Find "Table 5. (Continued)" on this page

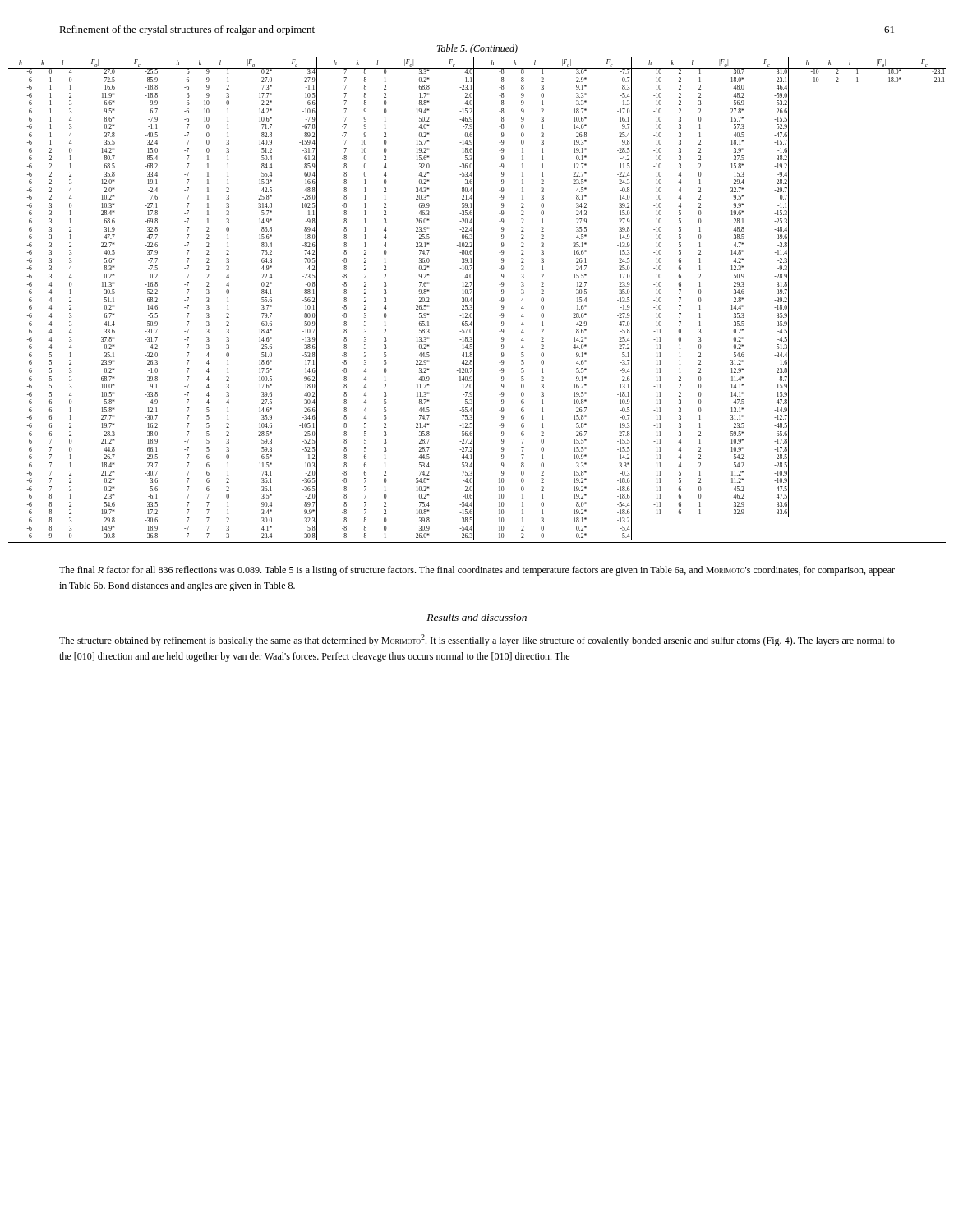coord(477,48)
